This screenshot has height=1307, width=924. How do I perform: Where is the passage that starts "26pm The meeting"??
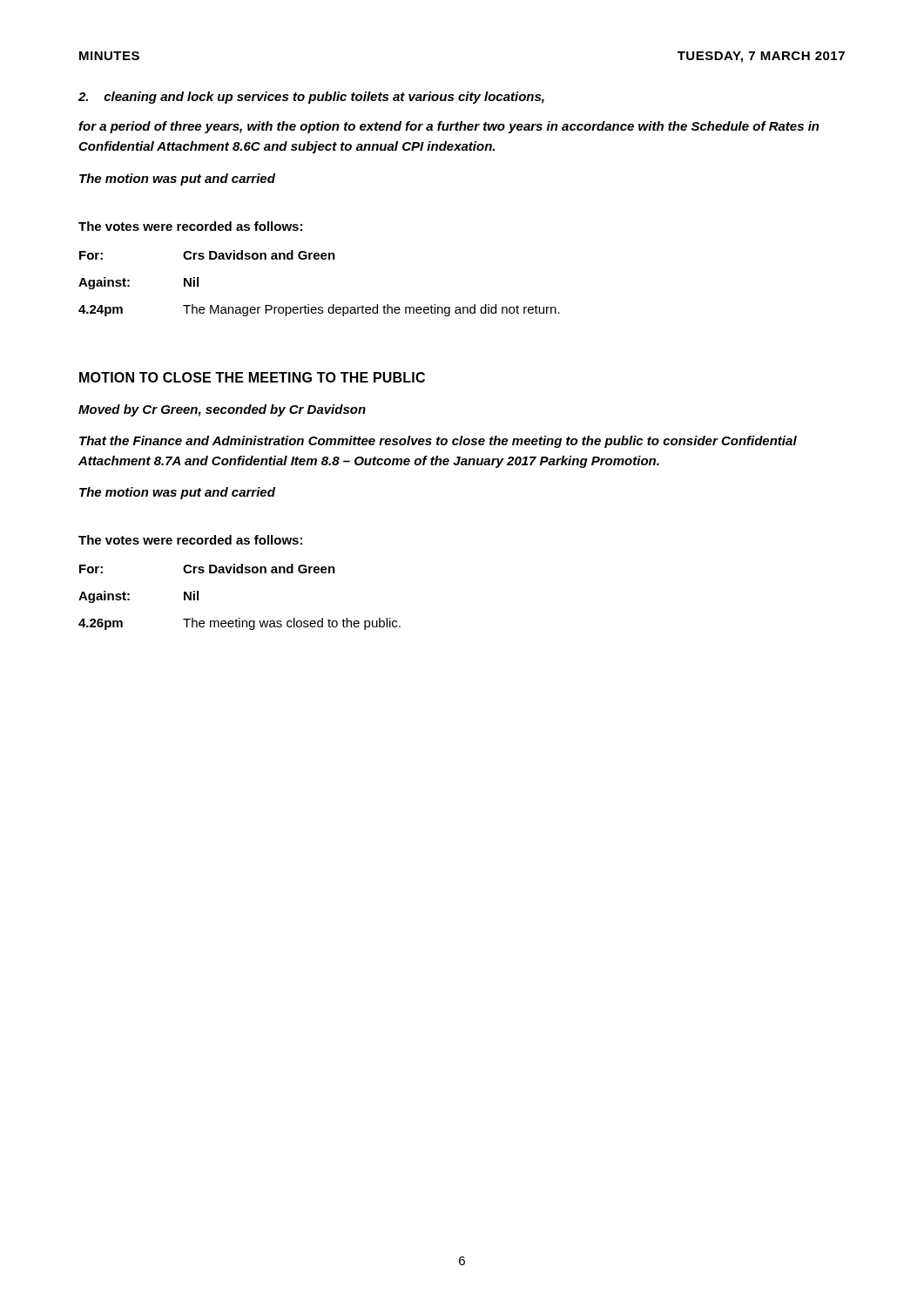240,623
